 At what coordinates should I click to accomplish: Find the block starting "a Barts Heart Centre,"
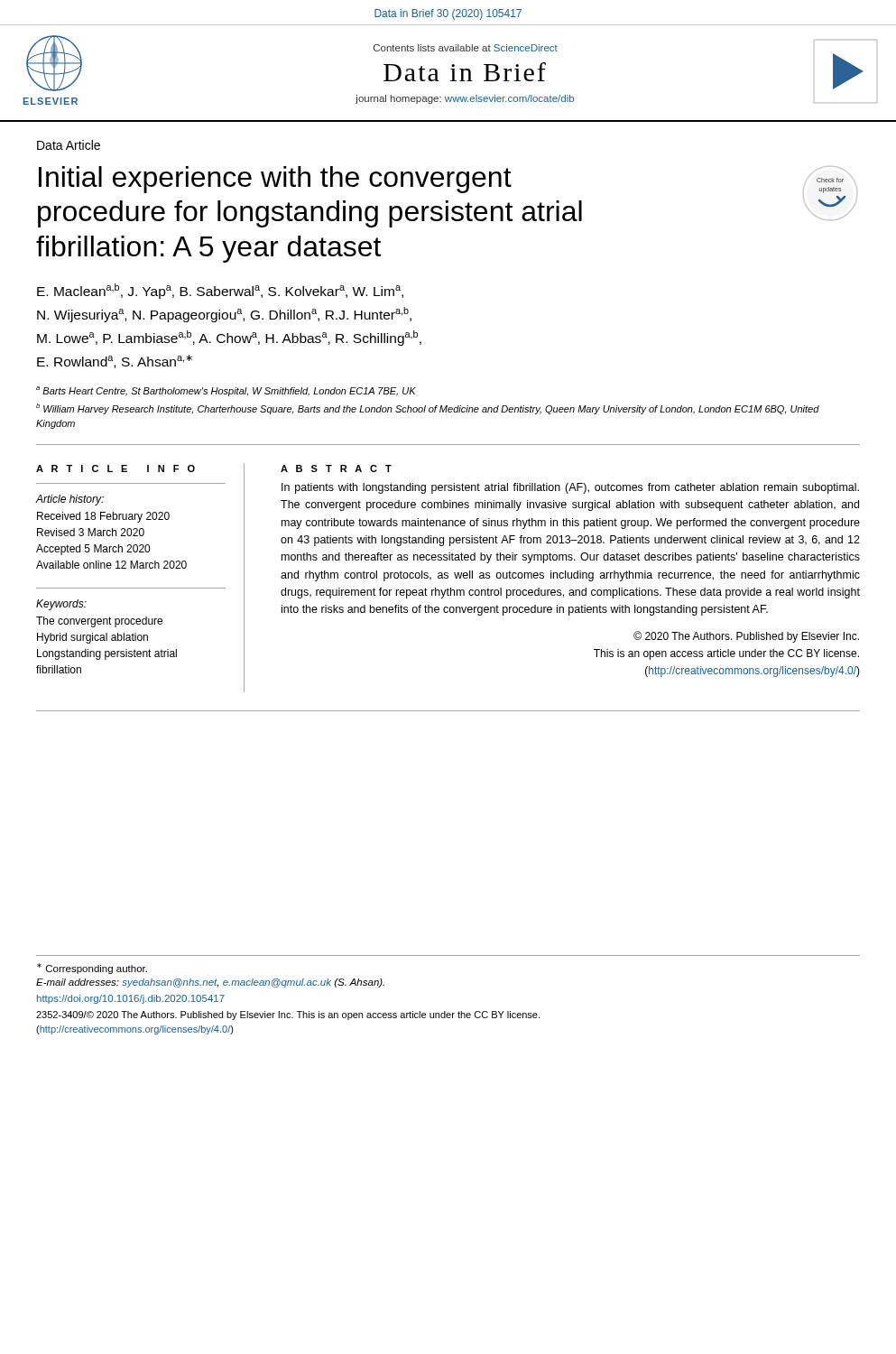pos(226,390)
